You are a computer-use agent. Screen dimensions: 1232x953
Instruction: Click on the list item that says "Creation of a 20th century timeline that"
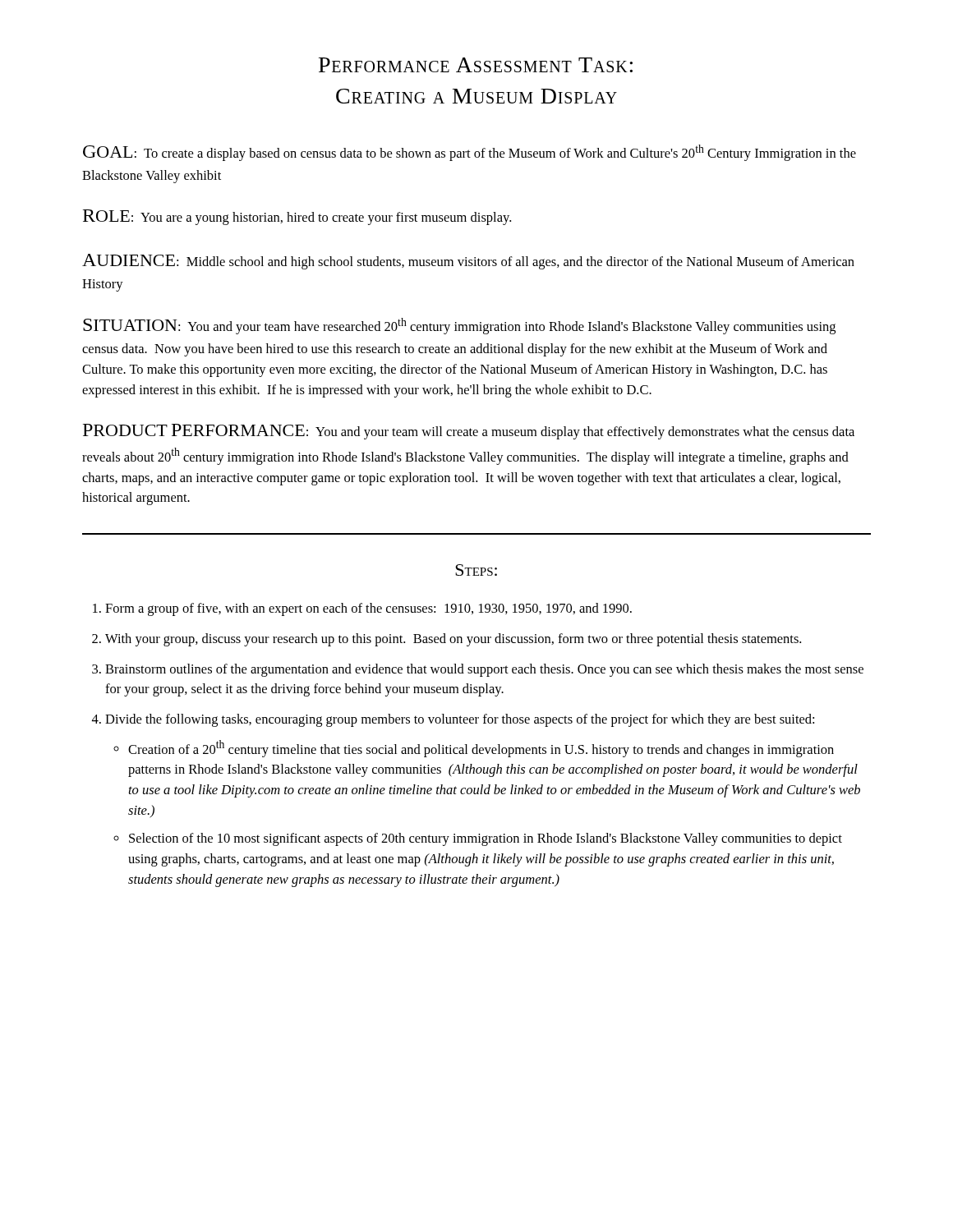[494, 778]
